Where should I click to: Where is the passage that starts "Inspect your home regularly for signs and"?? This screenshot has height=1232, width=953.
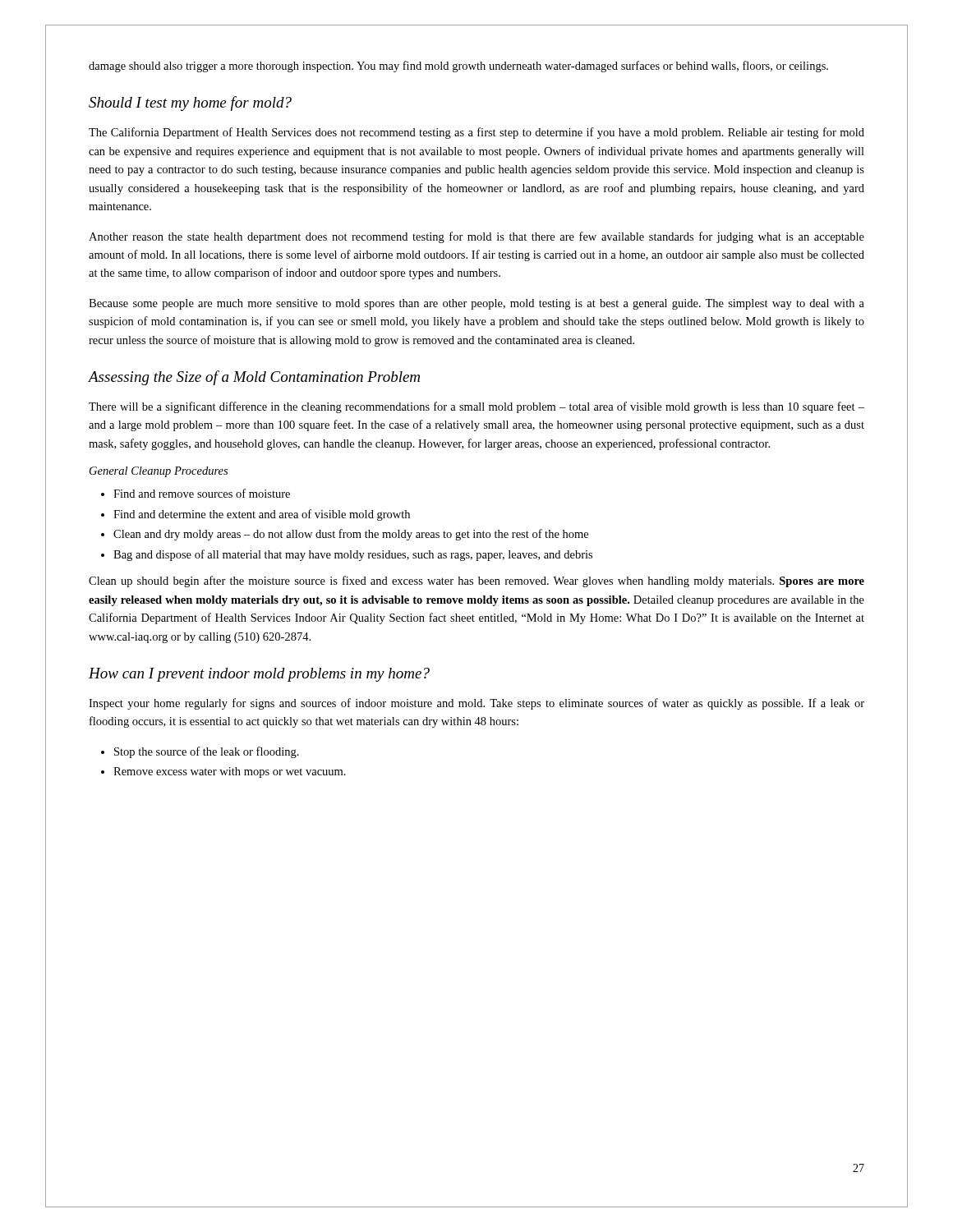pyautogui.click(x=476, y=712)
